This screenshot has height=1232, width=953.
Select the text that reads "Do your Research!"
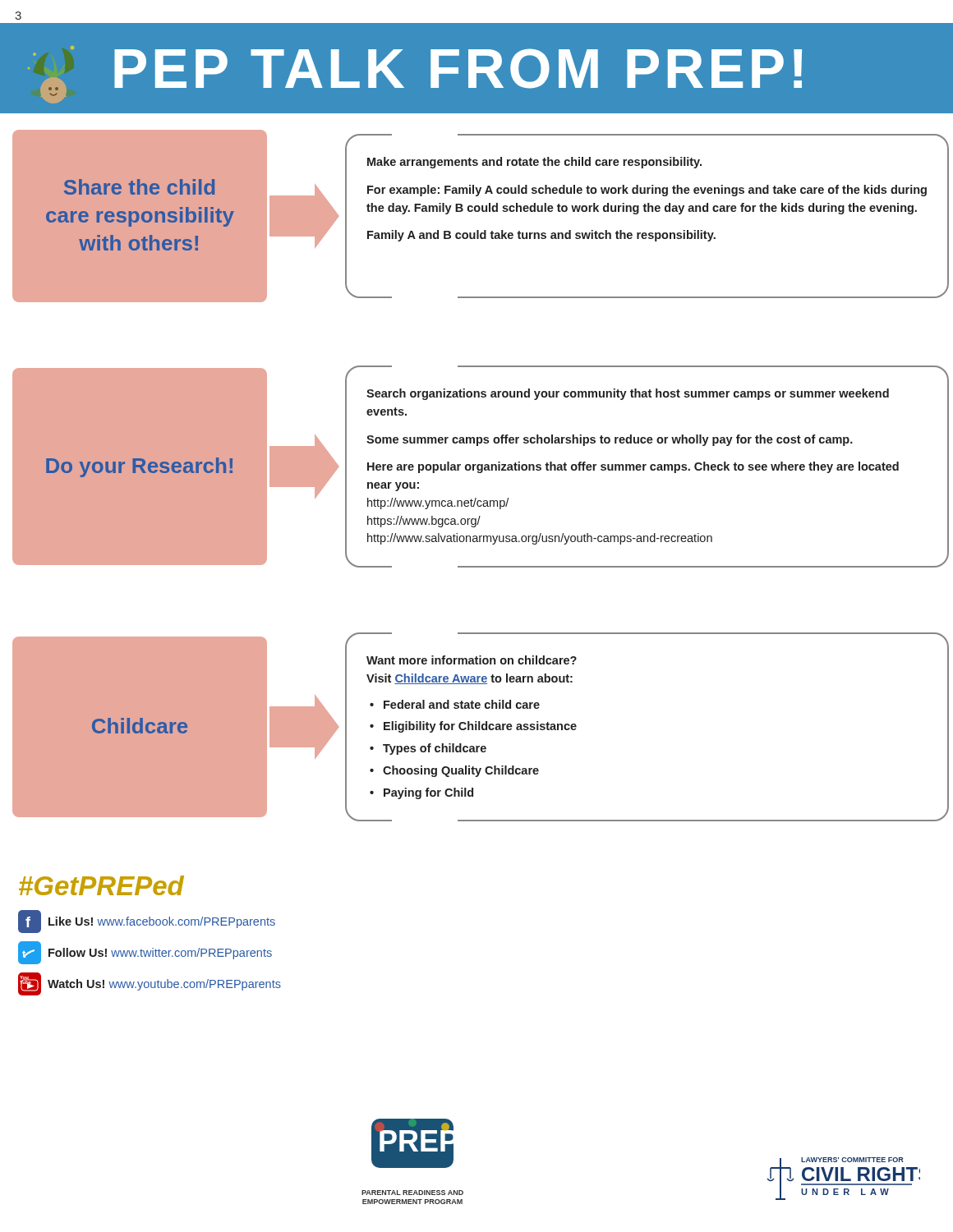[140, 466]
